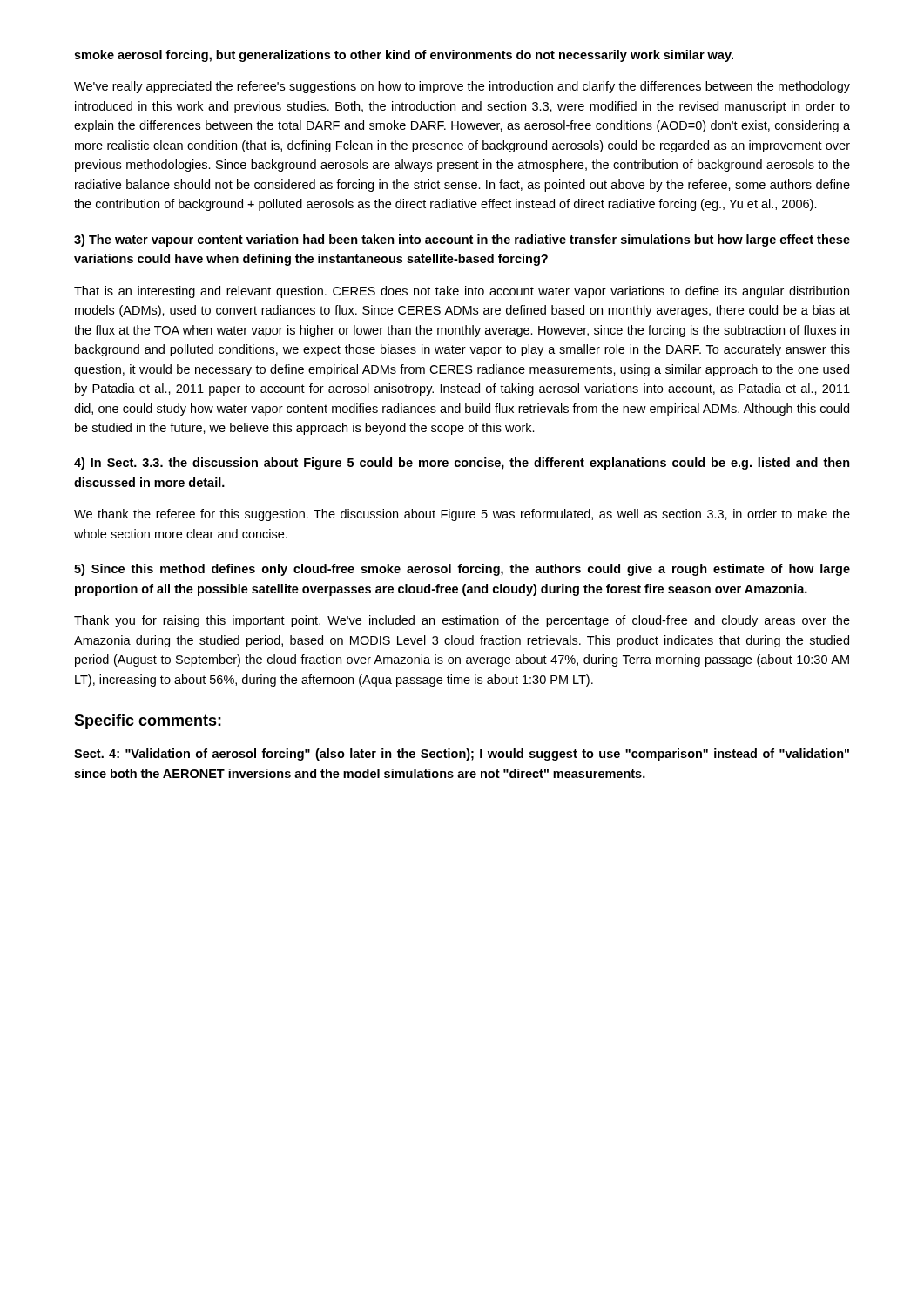Viewport: 924px width, 1307px height.
Task: Select the block starting "That is an interesting"
Action: click(x=462, y=359)
